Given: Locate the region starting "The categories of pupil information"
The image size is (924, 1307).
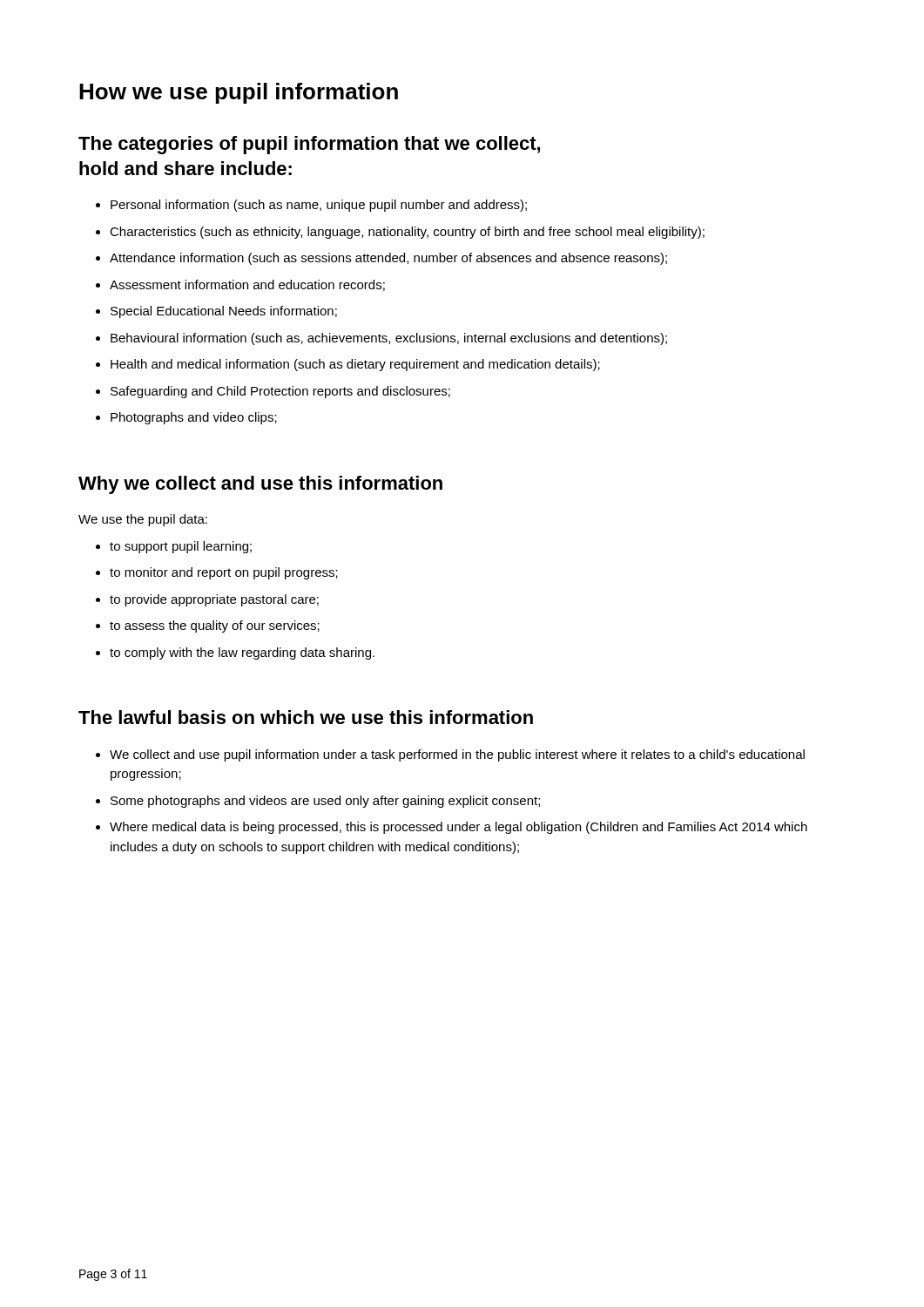Looking at the screenshot, I should [x=462, y=157].
